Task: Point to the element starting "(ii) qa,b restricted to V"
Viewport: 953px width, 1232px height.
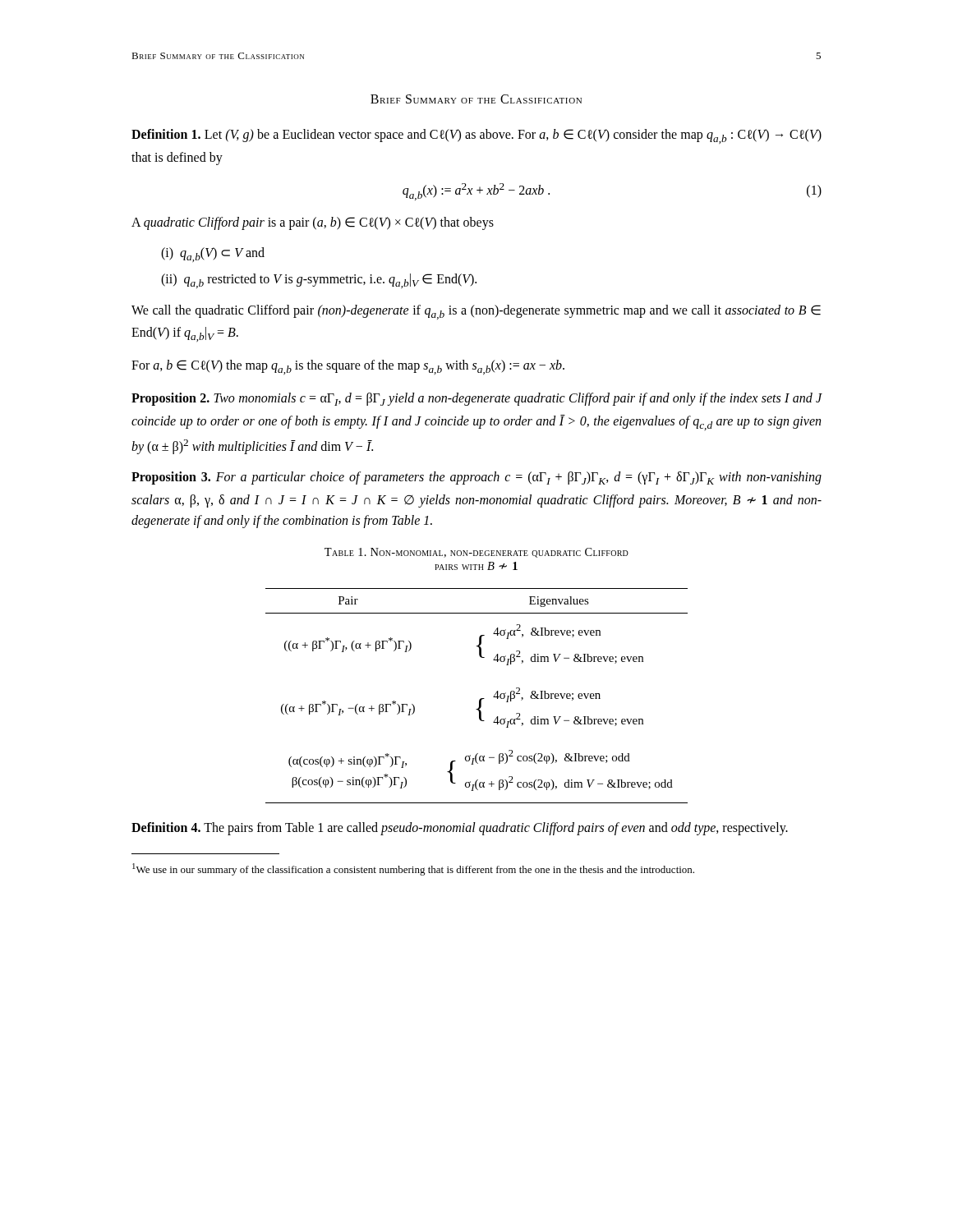Action: pyautogui.click(x=319, y=280)
